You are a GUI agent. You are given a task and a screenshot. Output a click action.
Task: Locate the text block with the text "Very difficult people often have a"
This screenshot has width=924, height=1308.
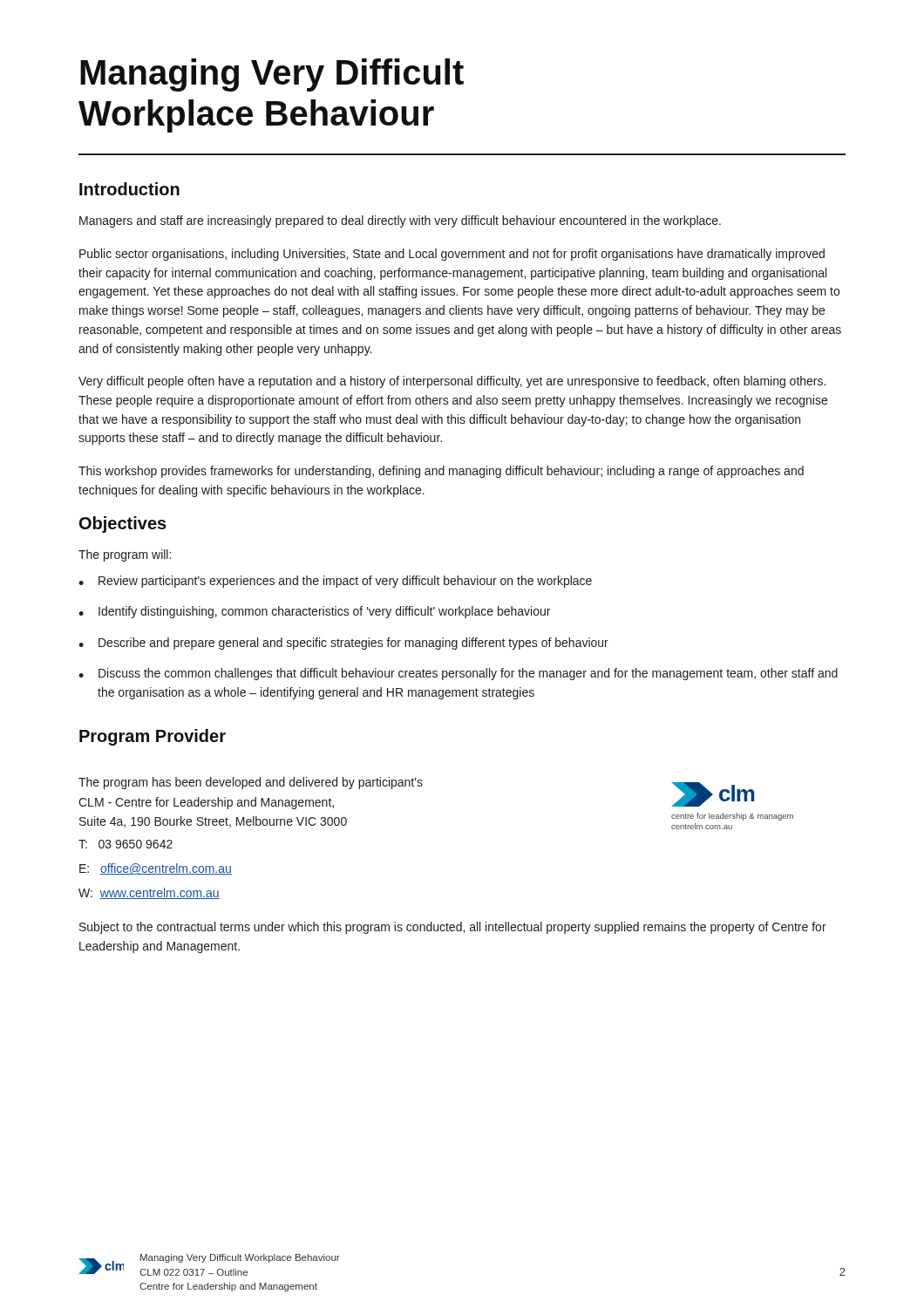click(x=453, y=410)
